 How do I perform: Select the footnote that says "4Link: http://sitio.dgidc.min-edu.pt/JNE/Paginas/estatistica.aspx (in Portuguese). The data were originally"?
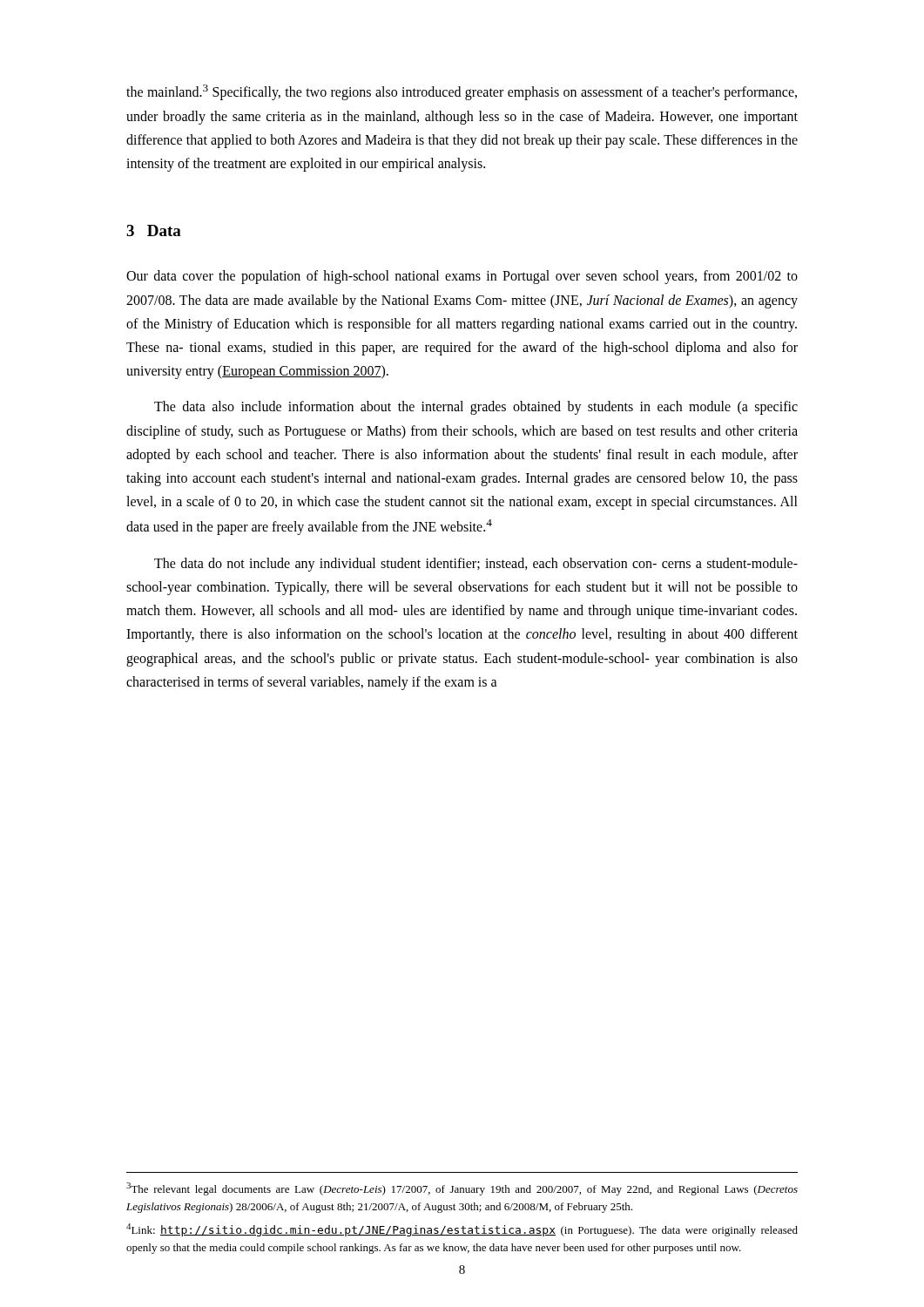(x=462, y=1237)
